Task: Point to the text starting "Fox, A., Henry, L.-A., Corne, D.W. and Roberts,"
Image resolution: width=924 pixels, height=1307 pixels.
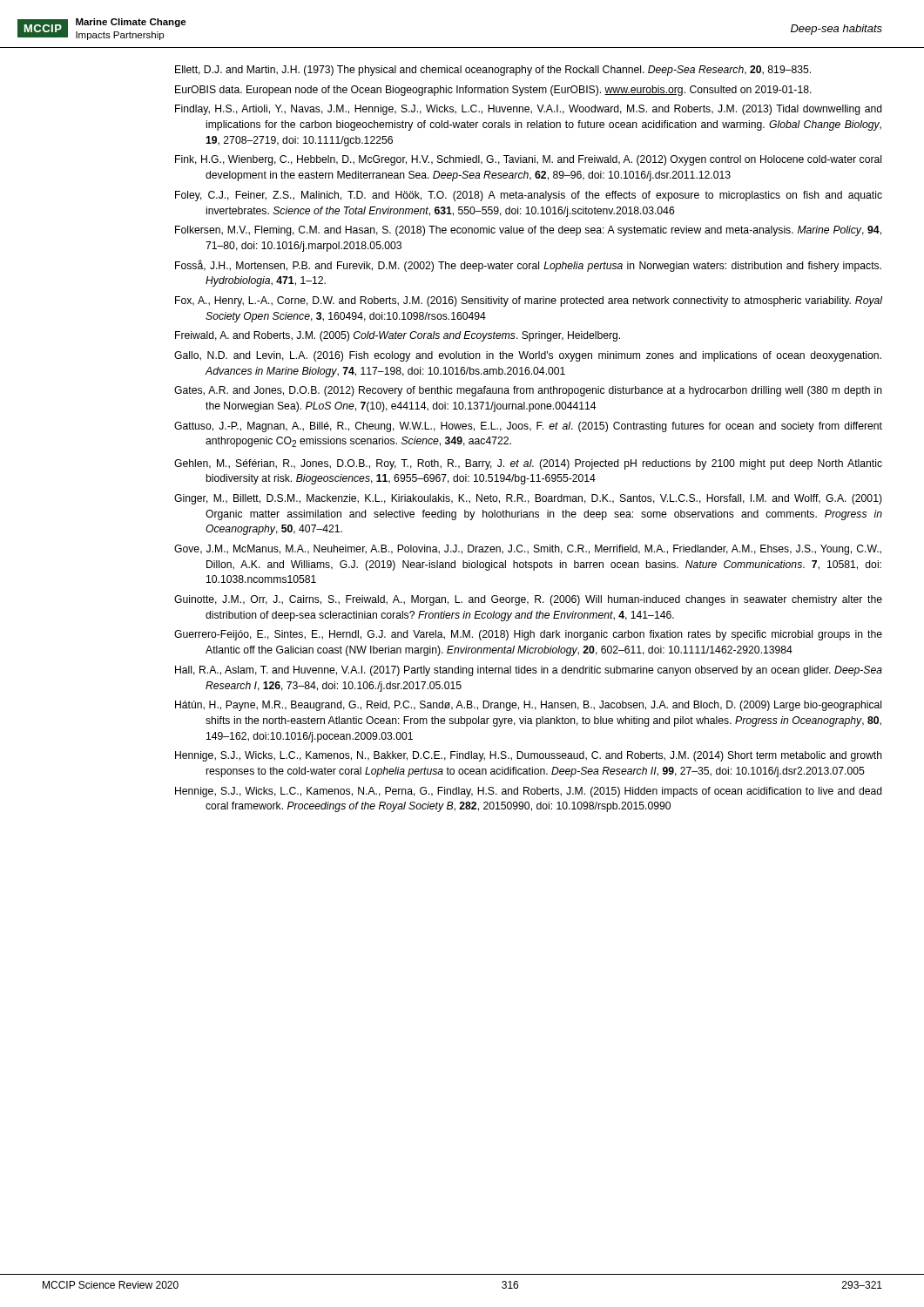Action: tap(528, 308)
